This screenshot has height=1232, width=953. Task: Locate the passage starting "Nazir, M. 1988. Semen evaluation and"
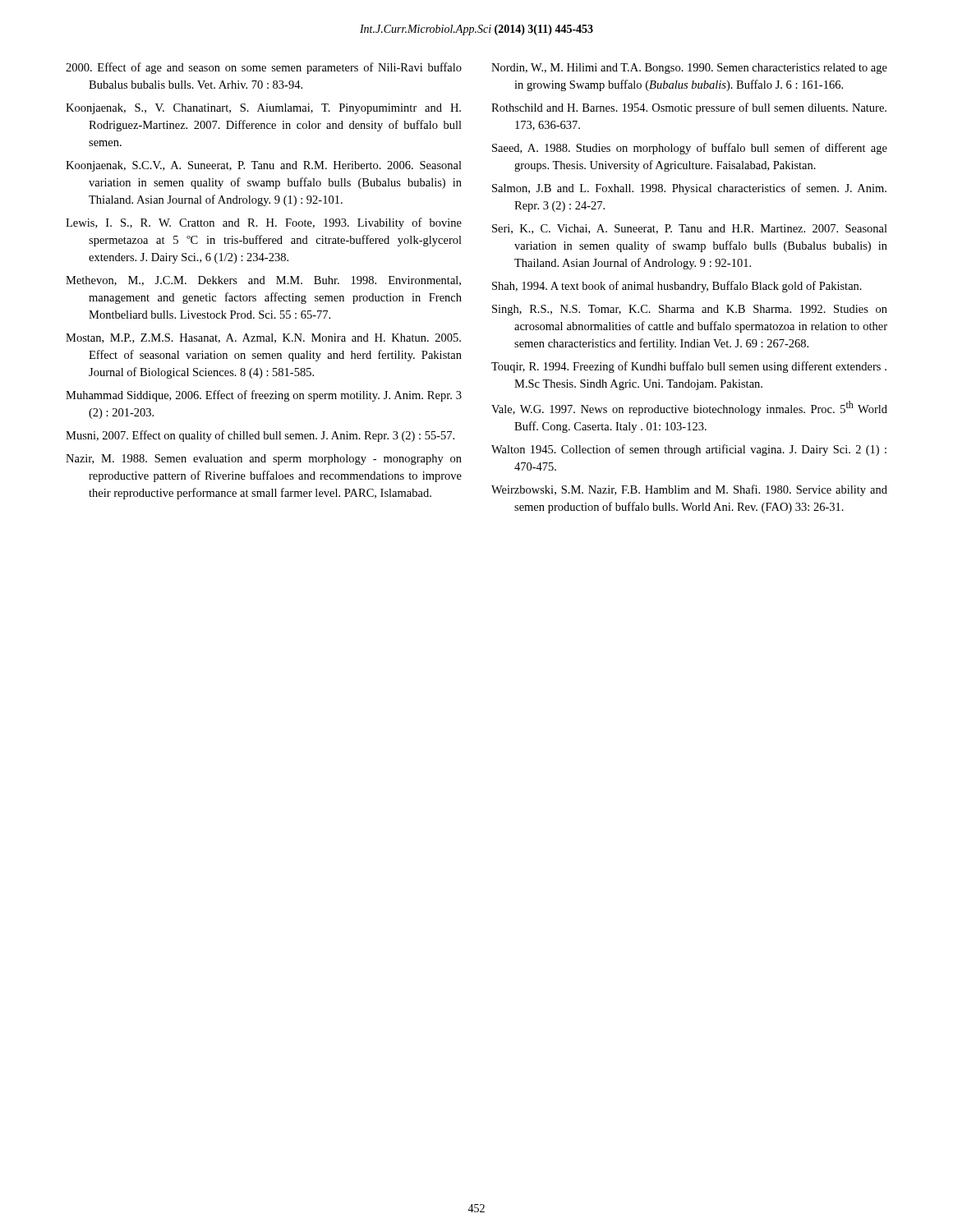(264, 476)
